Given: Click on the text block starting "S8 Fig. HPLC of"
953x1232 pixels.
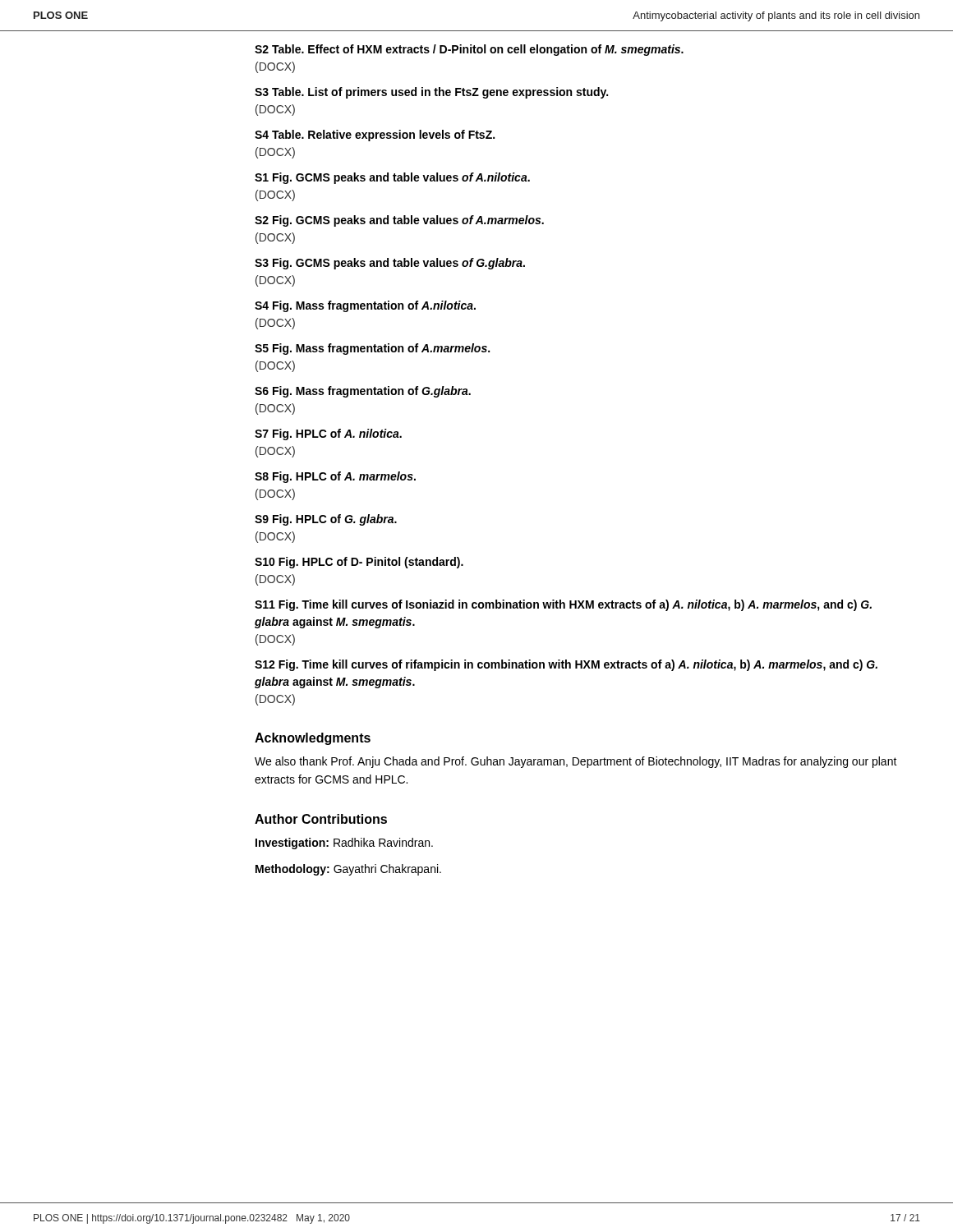Looking at the screenshot, I should tap(335, 477).
